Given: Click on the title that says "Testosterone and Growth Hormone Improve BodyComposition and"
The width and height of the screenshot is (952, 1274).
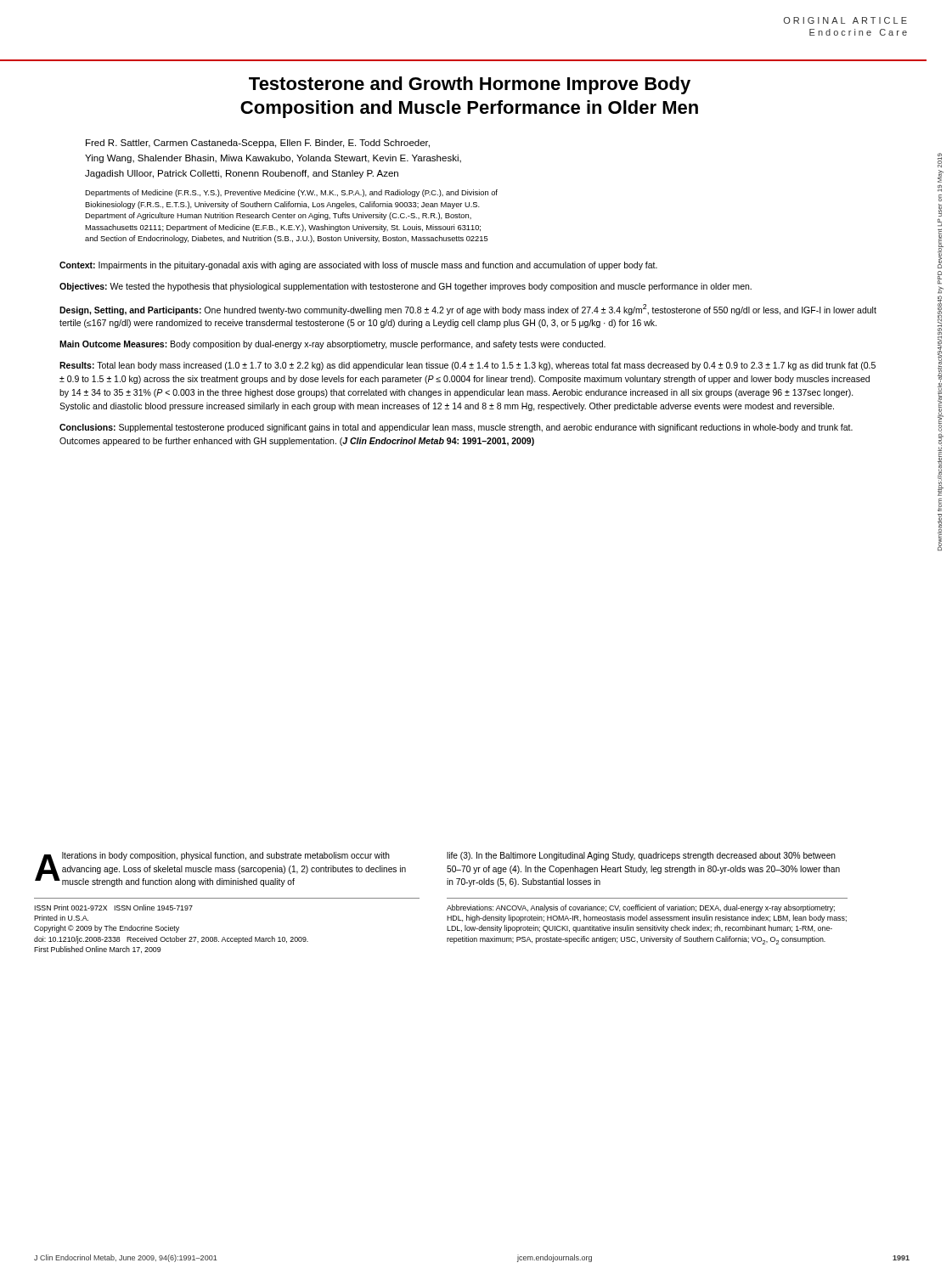Looking at the screenshot, I should [470, 95].
